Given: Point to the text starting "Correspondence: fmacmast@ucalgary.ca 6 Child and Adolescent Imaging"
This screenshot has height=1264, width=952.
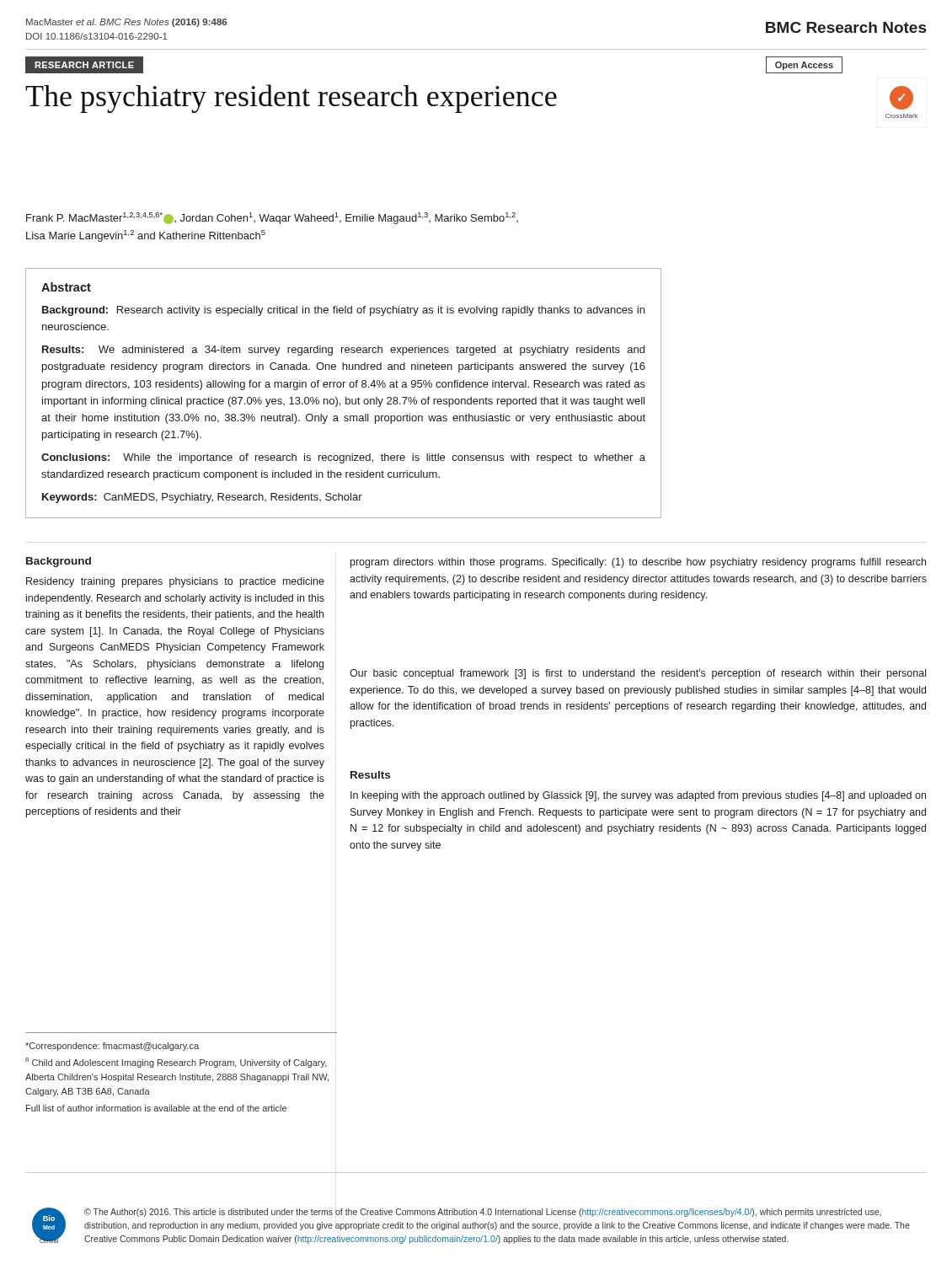Looking at the screenshot, I should [181, 1077].
